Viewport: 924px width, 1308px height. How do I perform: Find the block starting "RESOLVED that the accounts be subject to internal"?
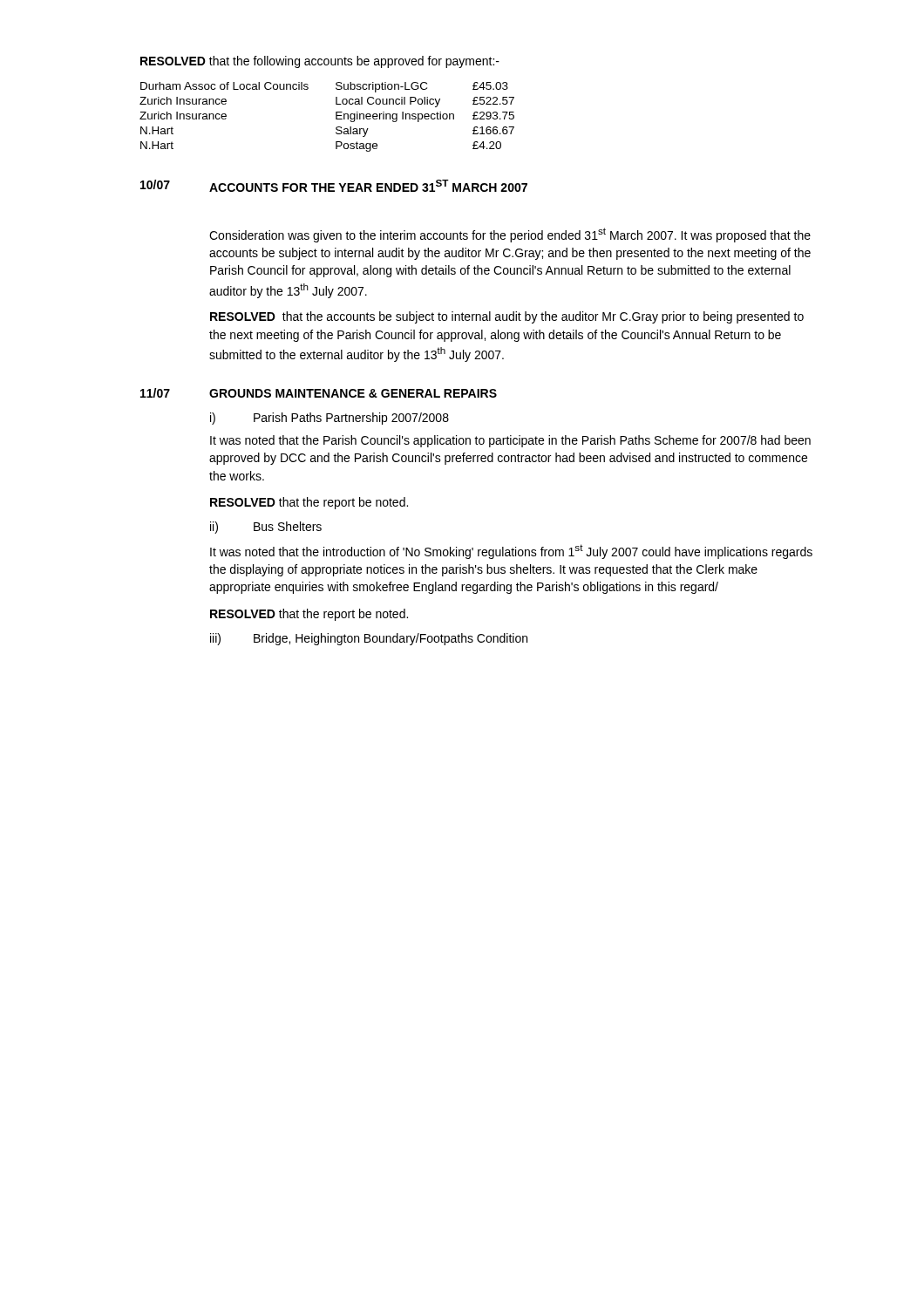click(x=507, y=336)
